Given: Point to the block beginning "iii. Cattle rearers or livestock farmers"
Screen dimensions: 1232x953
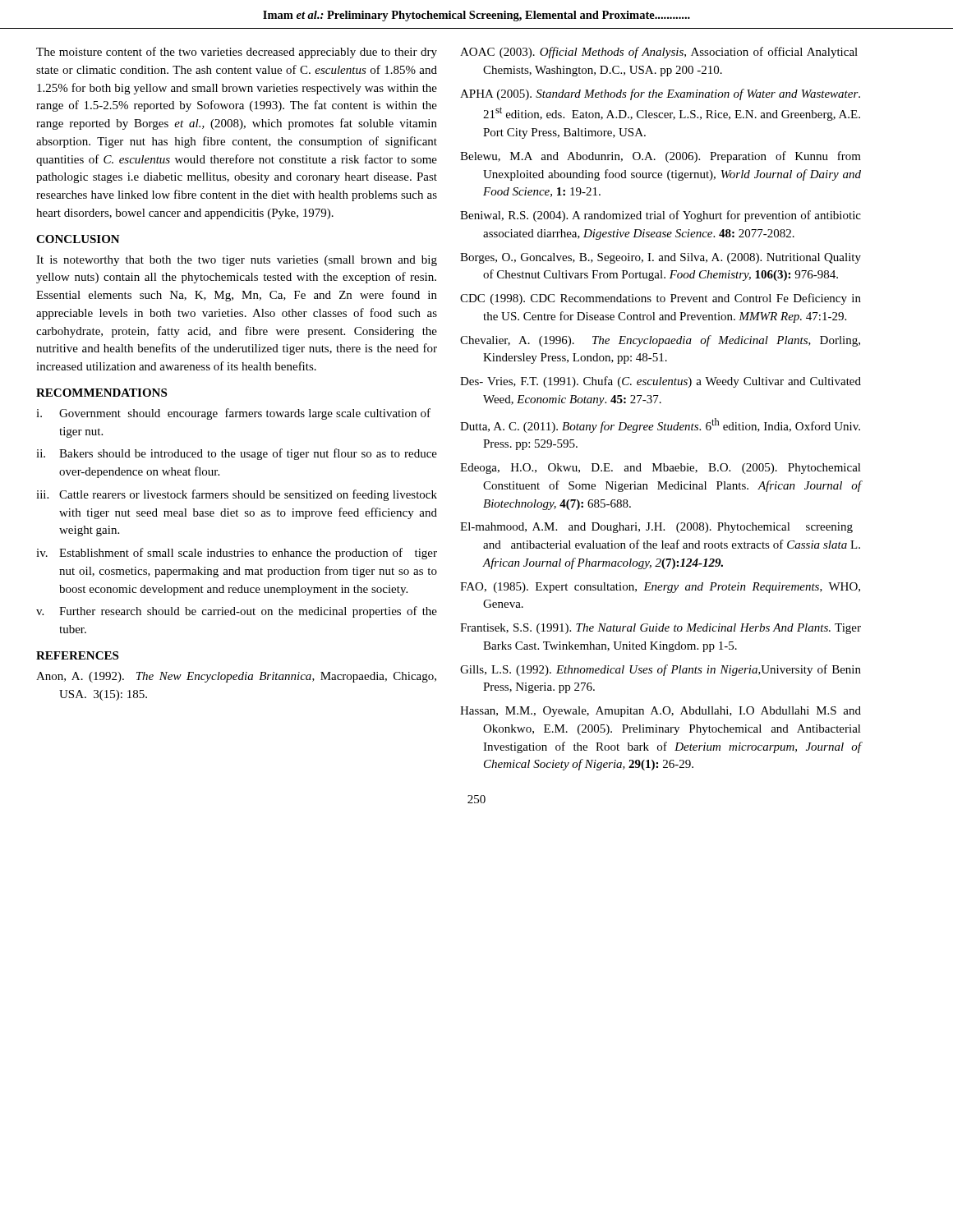Looking at the screenshot, I should (x=237, y=513).
